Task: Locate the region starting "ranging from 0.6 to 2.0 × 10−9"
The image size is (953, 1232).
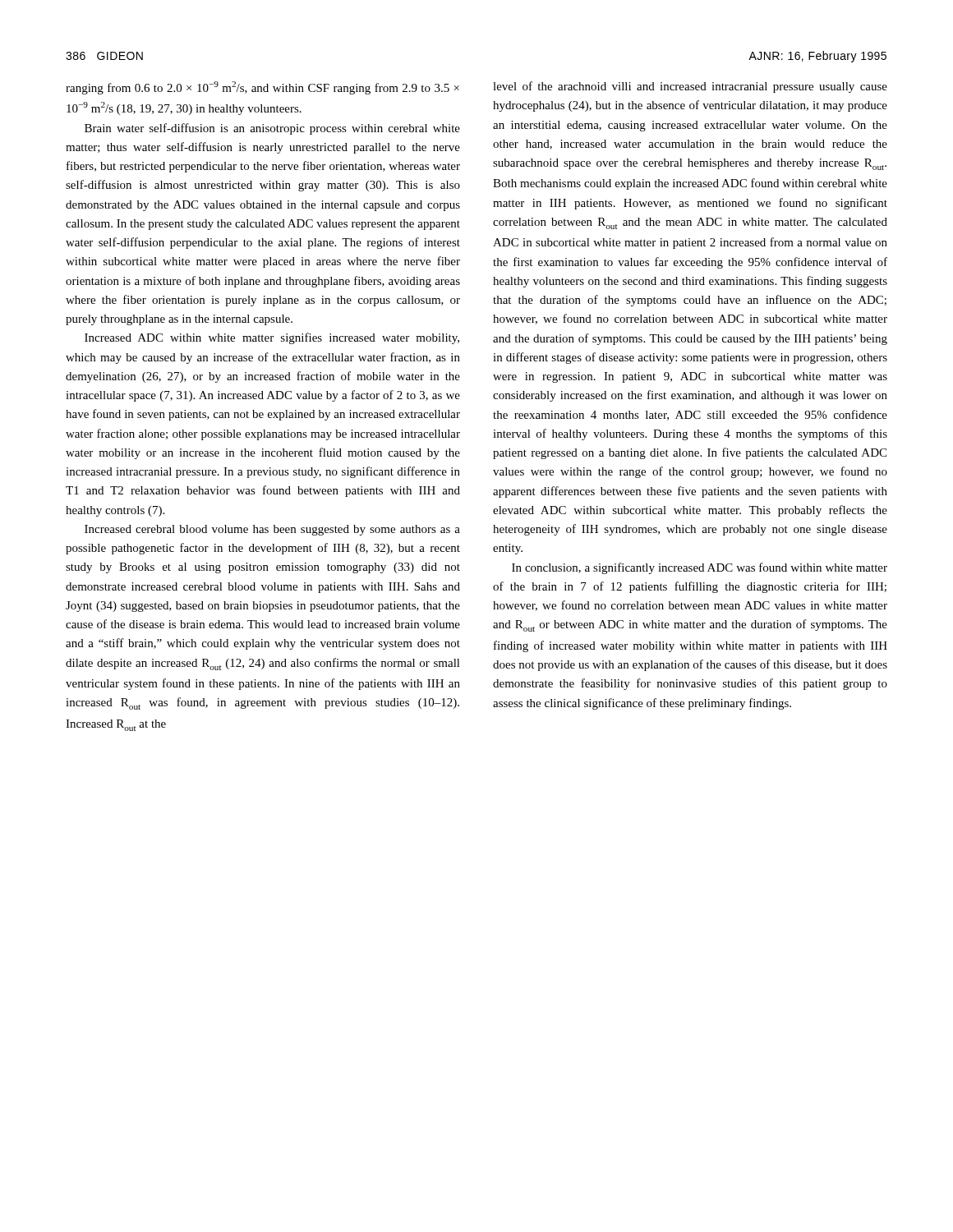Action: pos(263,406)
